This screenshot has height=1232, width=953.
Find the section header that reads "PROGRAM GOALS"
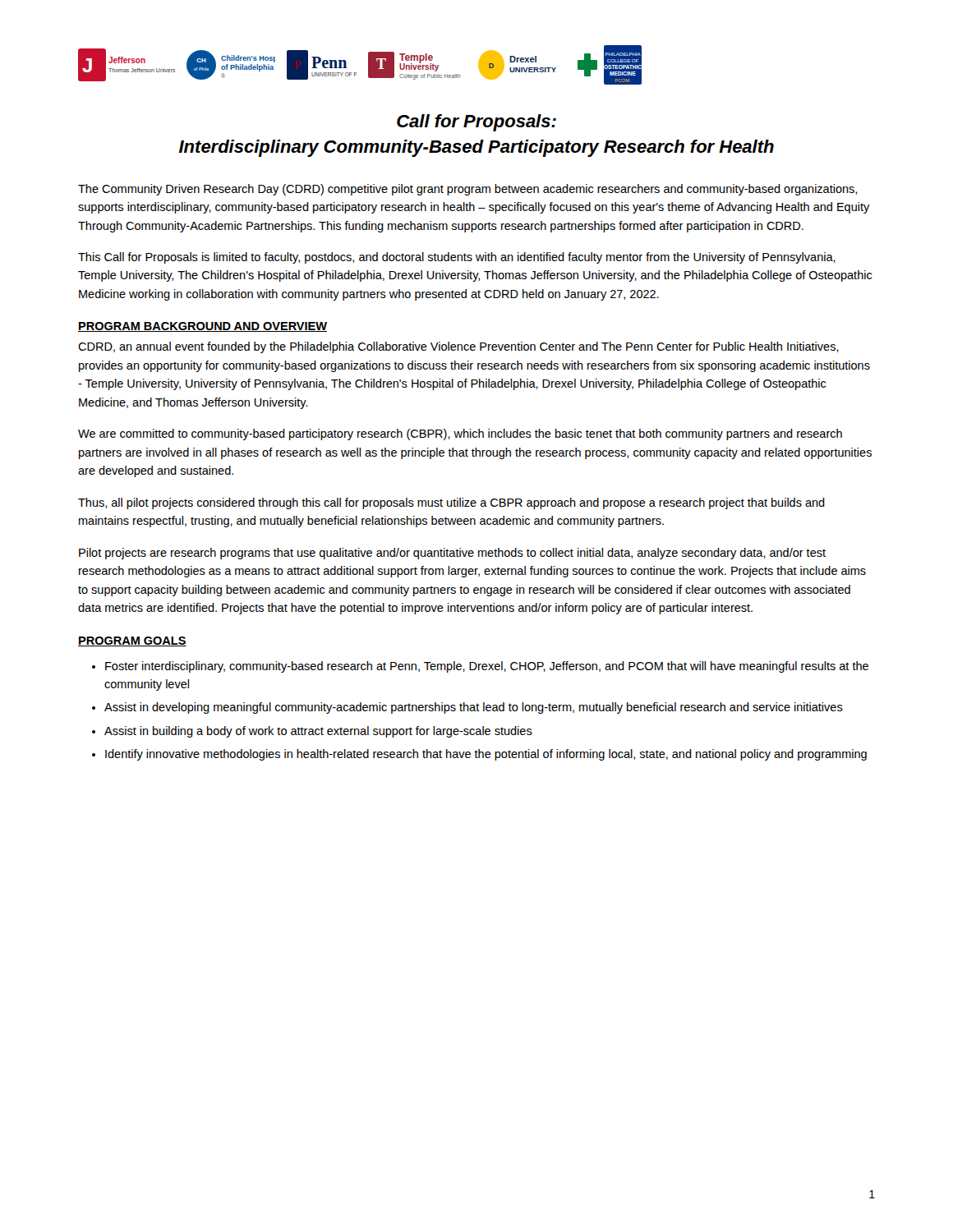click(x=132, y=640)
